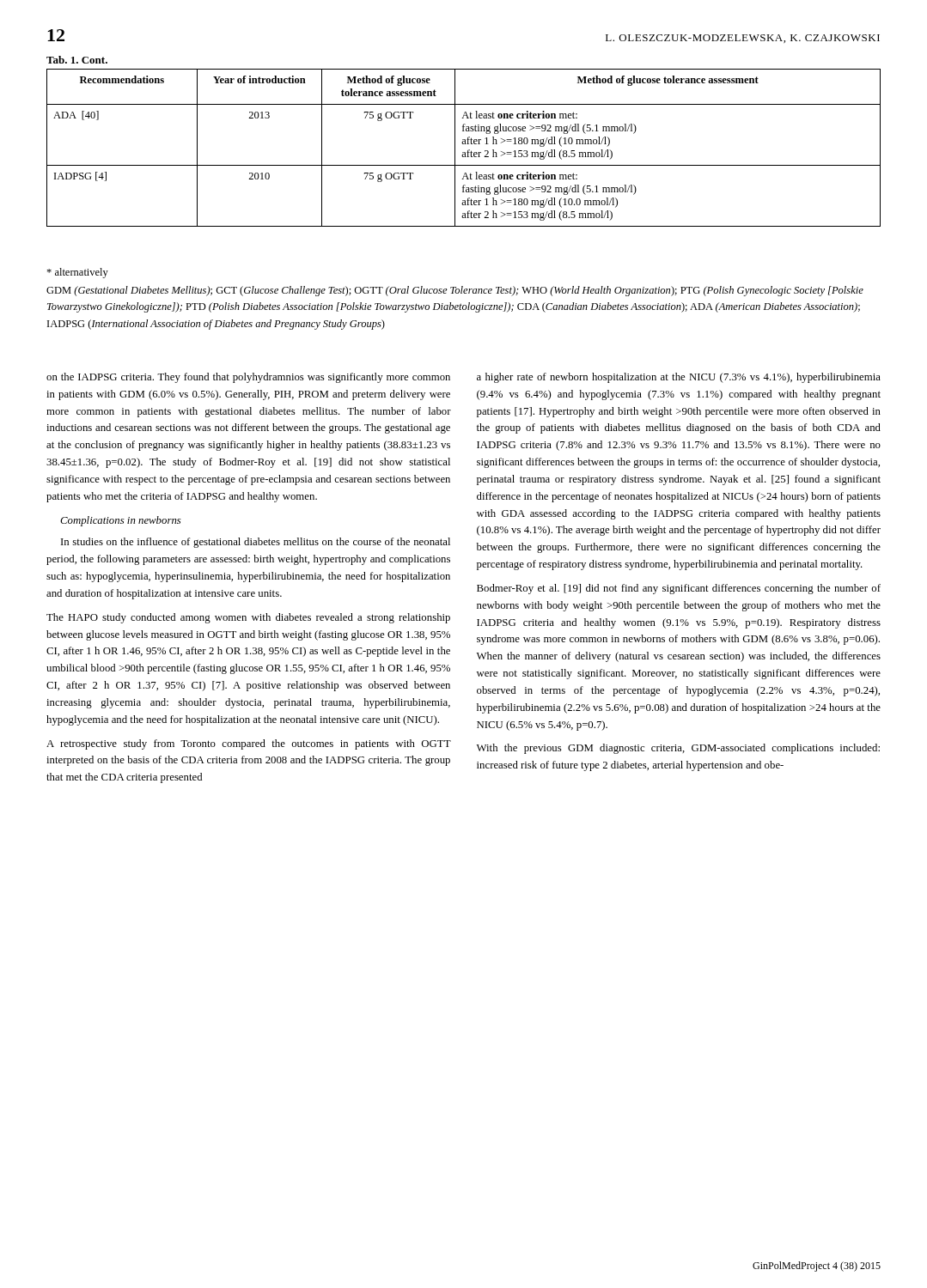Select the region starting "alternatively GDM (Gestational Diabetes"

464,299
